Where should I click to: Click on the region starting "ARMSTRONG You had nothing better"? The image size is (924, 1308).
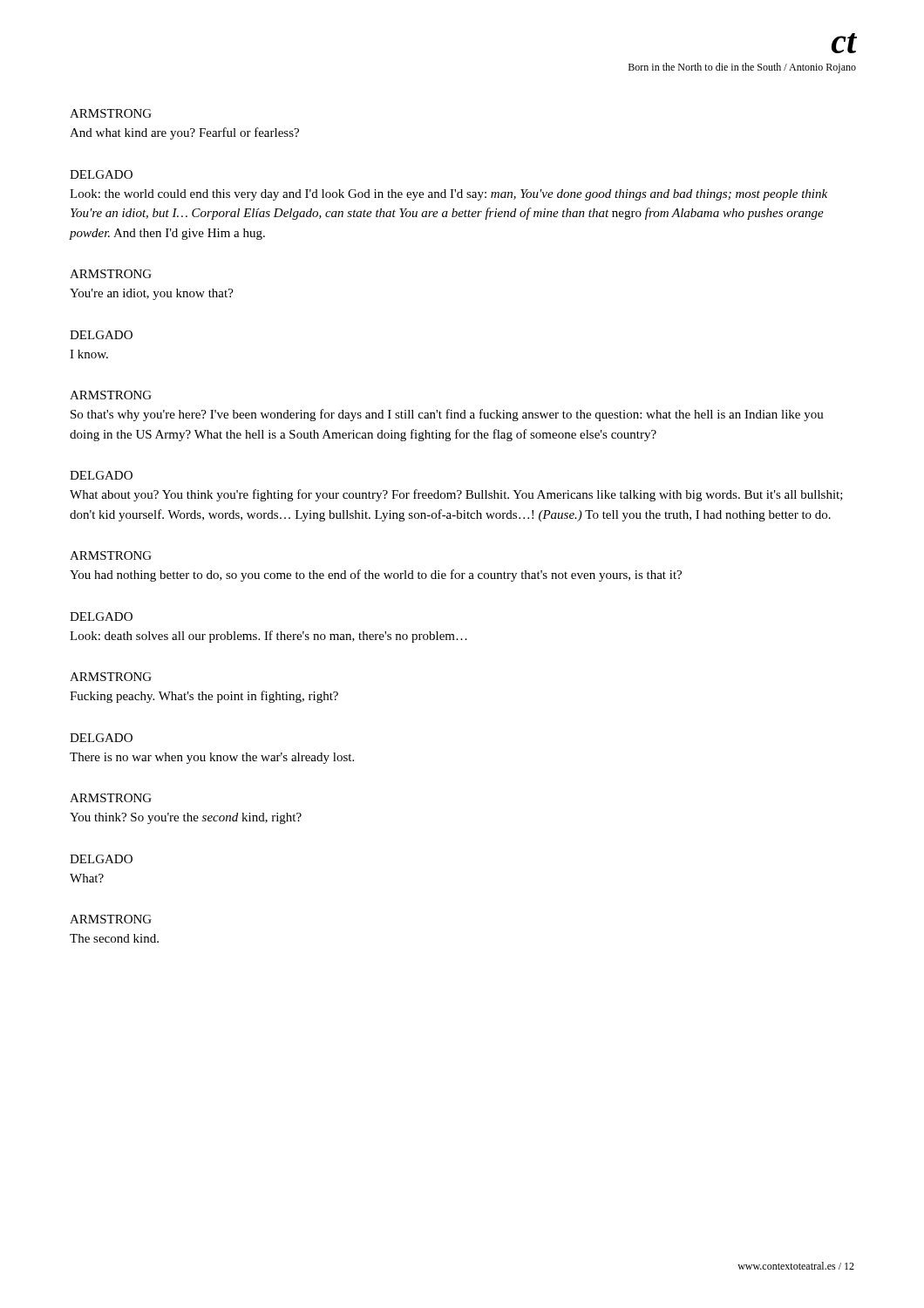[462, 567]
